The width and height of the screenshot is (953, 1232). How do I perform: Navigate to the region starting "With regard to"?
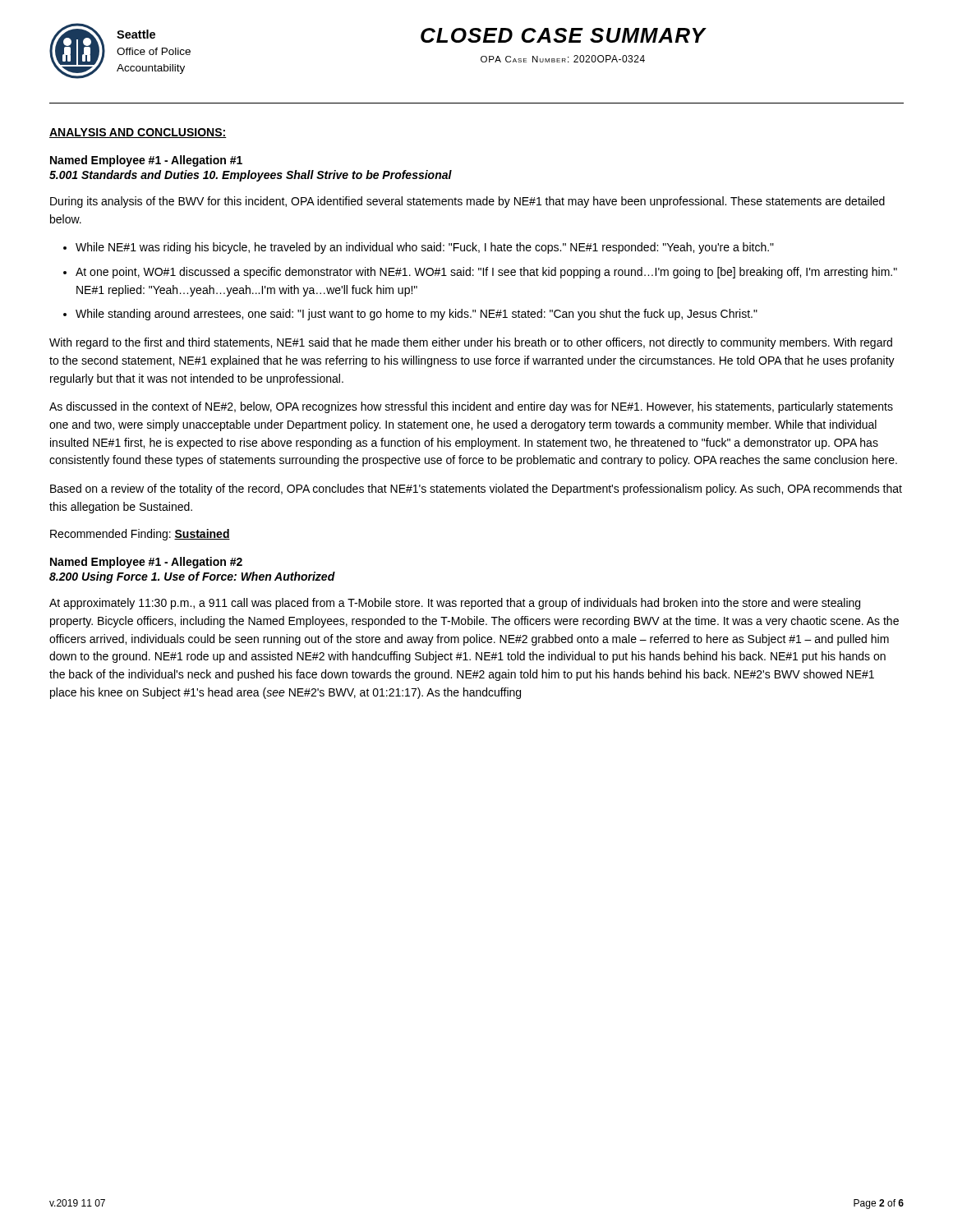coord(472,360)
